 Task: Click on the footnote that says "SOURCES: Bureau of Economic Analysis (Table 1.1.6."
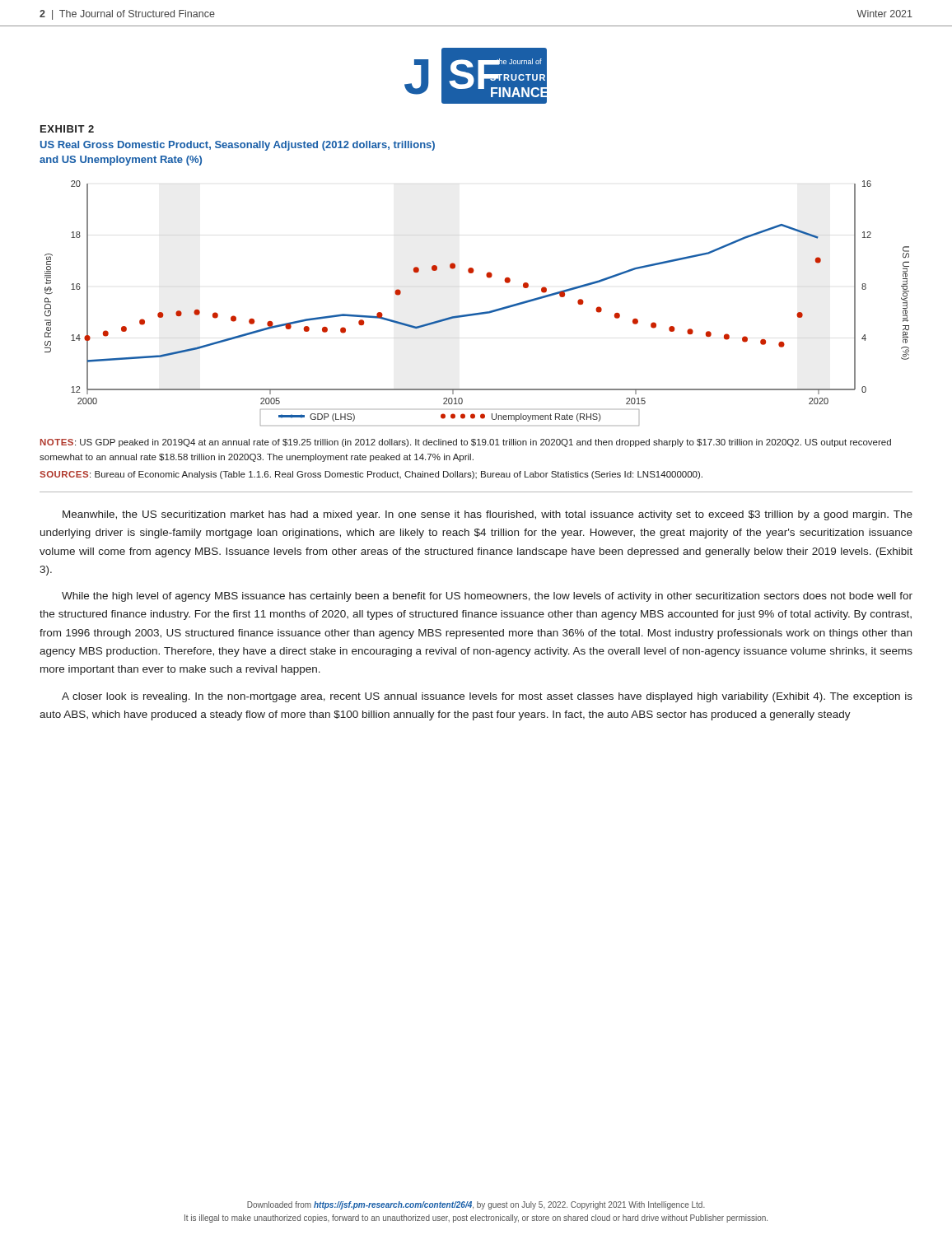coord(371,474)
